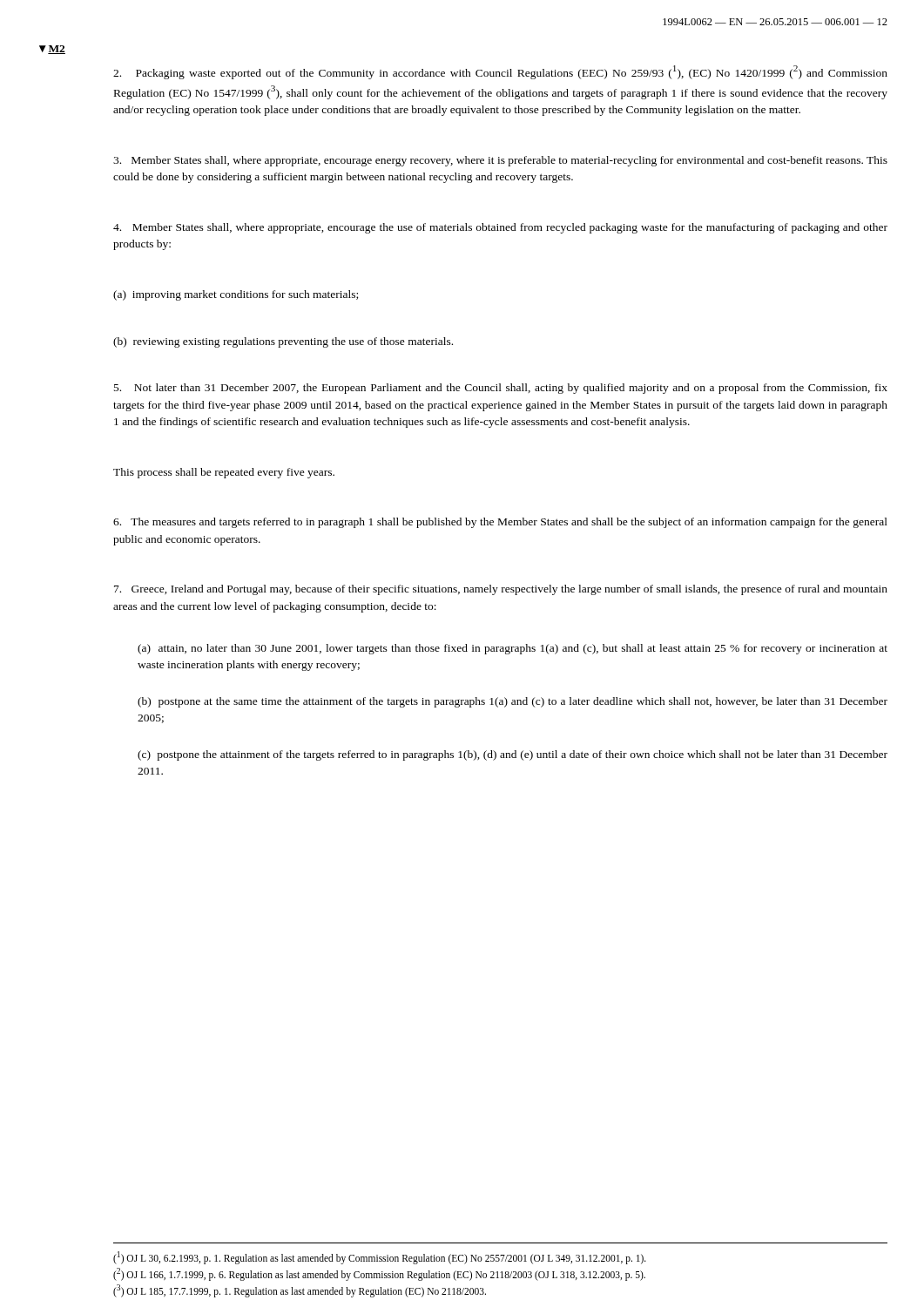
Task: Select the block starting "Not later than 31 December 2007, the European"
Action: tap(500, 404)
